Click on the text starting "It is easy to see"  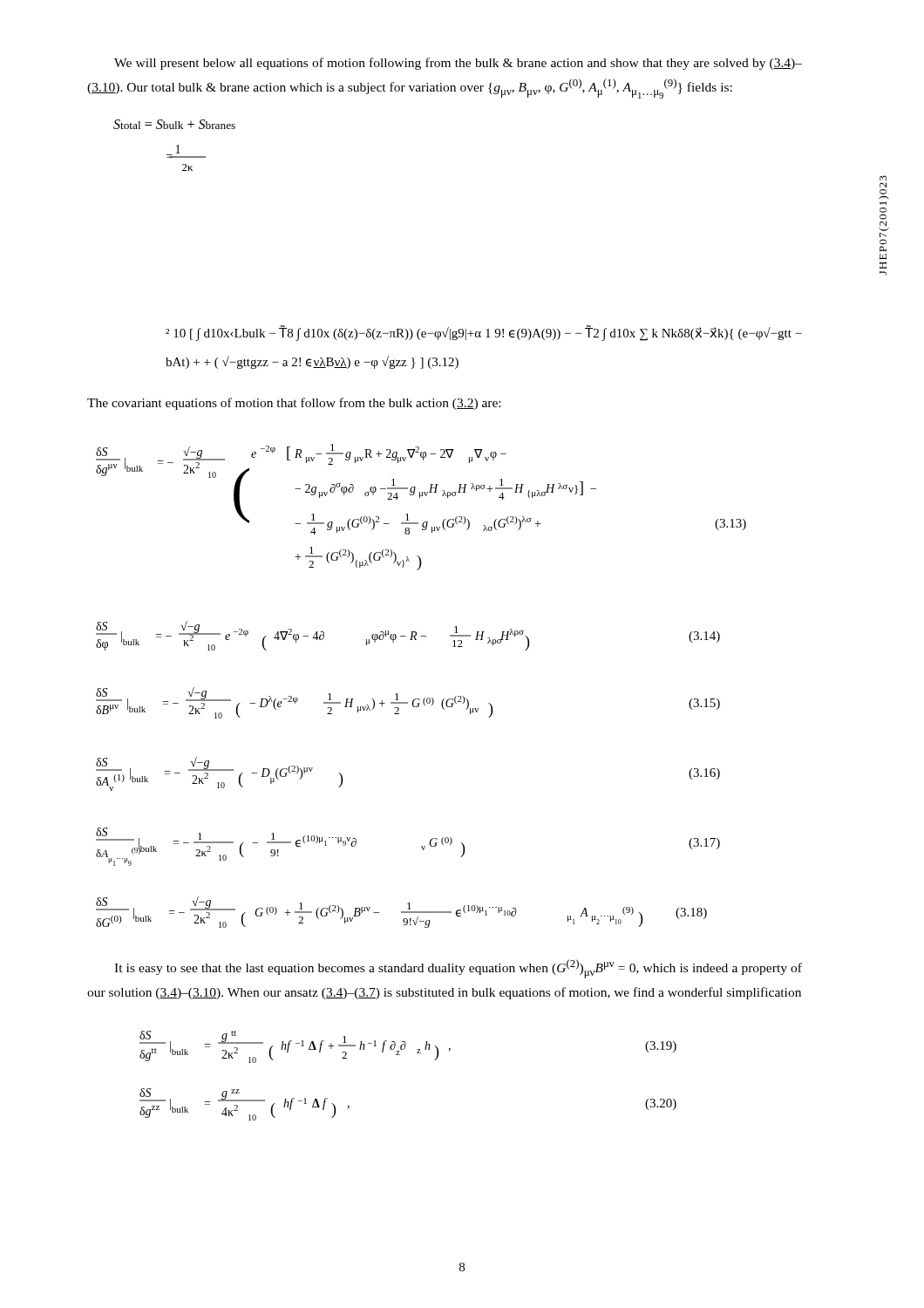(x=445, y=978)
